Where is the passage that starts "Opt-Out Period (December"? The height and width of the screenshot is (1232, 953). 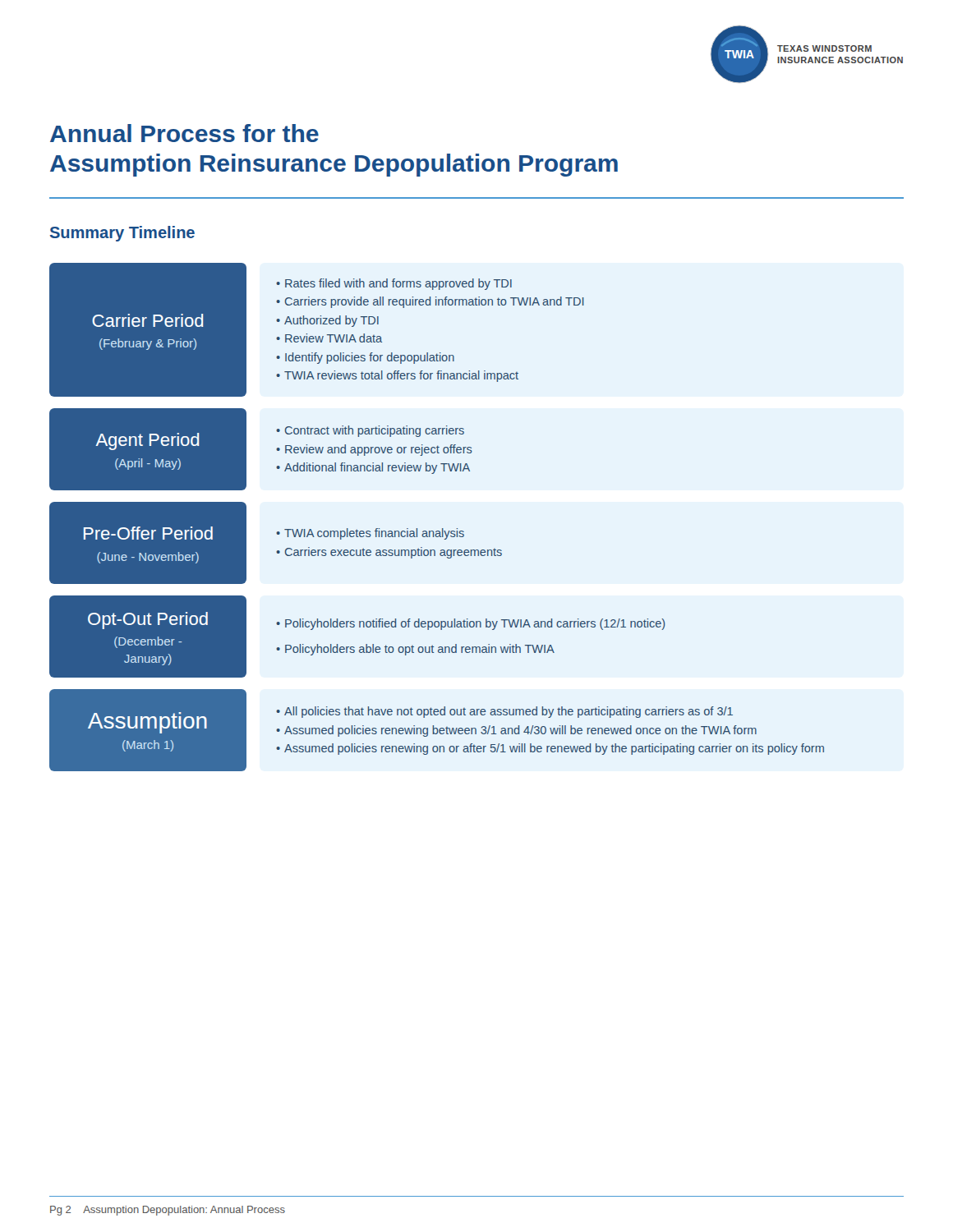click(x=476, y=636)
